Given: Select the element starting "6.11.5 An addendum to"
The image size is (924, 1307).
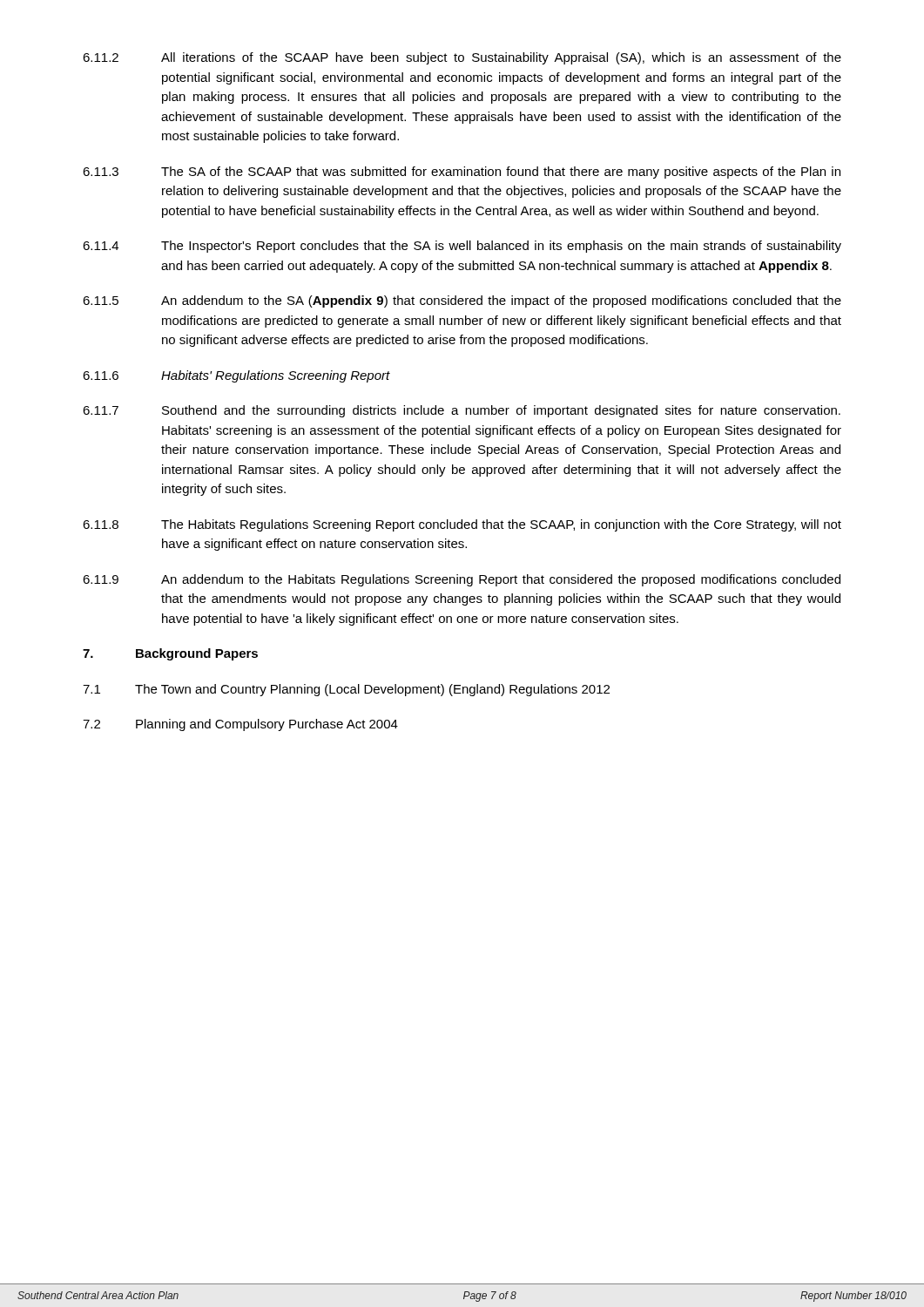Looking at the screenshot, I should [x=462, y=320].
